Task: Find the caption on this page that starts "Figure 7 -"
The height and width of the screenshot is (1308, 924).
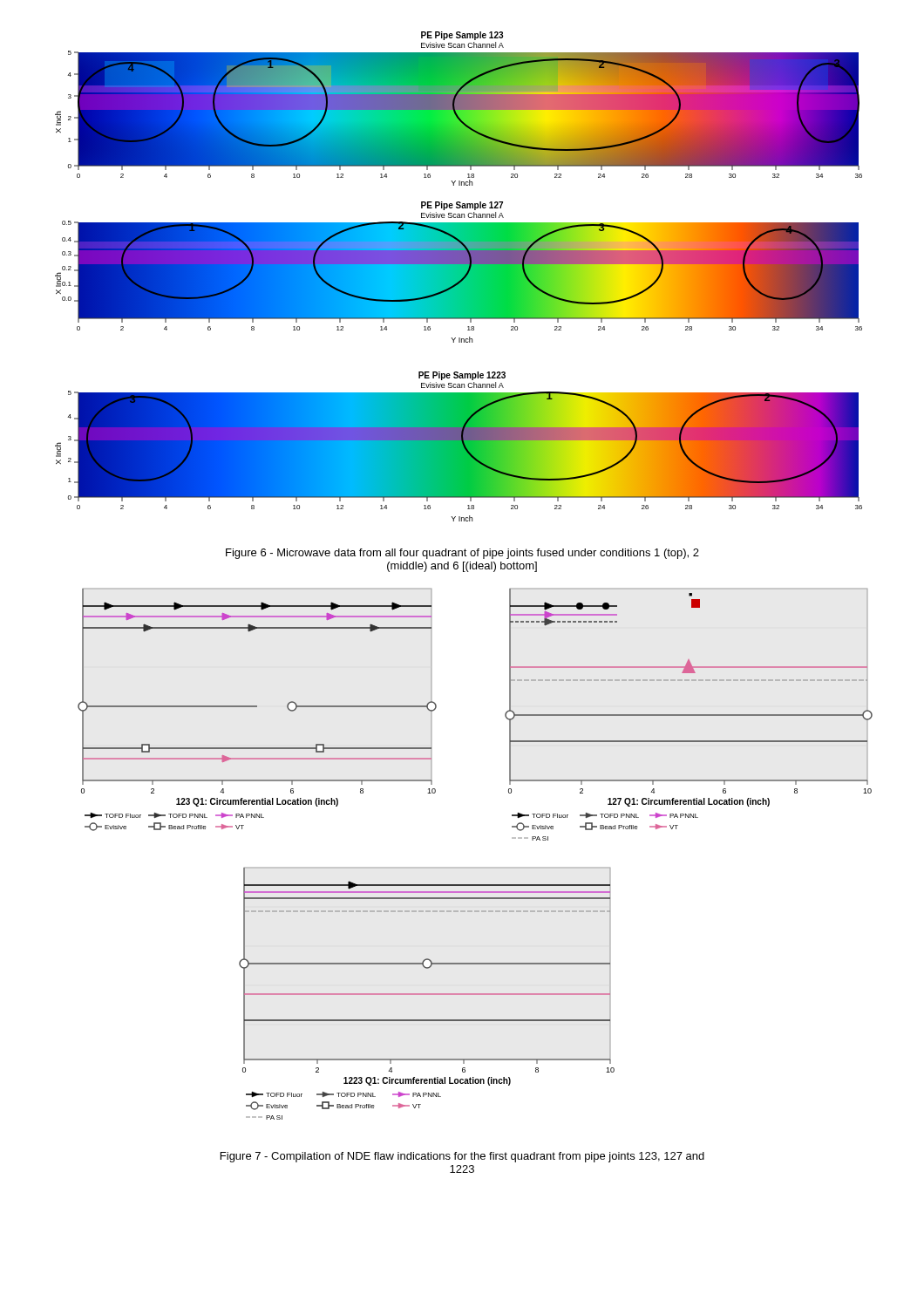Action: pos(462,1162)
